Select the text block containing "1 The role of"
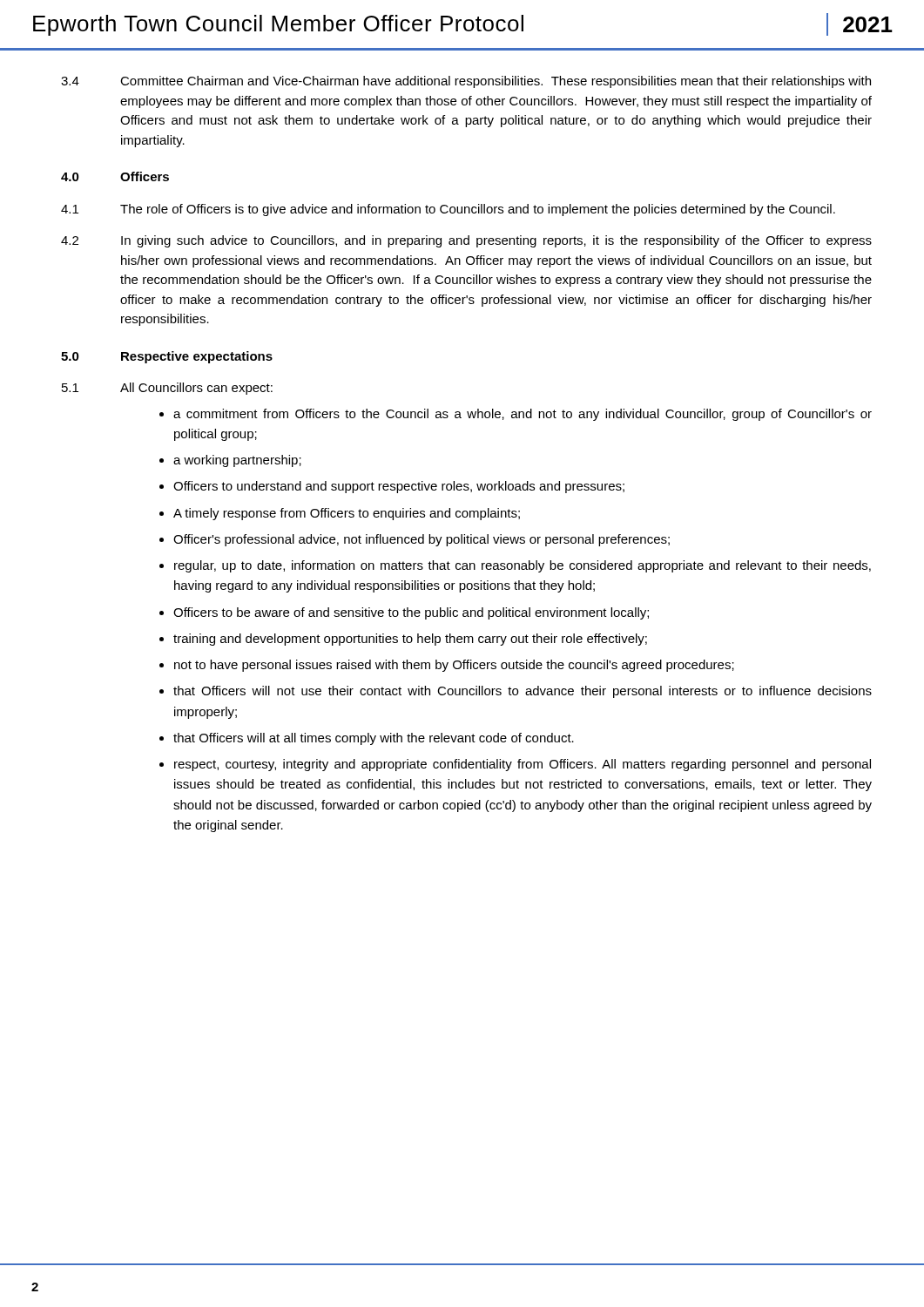924x1307 pixels. [x=466, y=209]
